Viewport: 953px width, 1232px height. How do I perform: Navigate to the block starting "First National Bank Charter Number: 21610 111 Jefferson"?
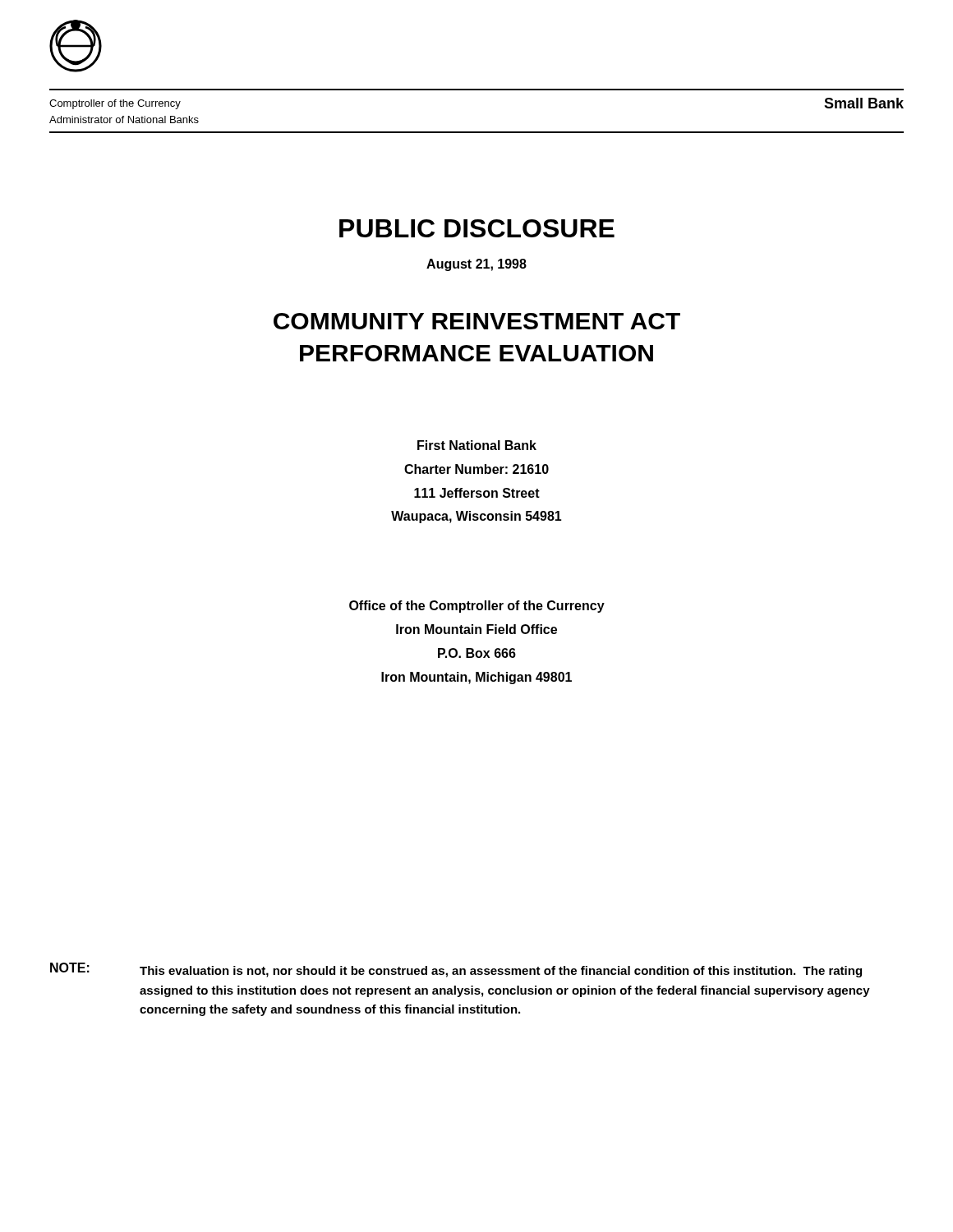[476, 481]
